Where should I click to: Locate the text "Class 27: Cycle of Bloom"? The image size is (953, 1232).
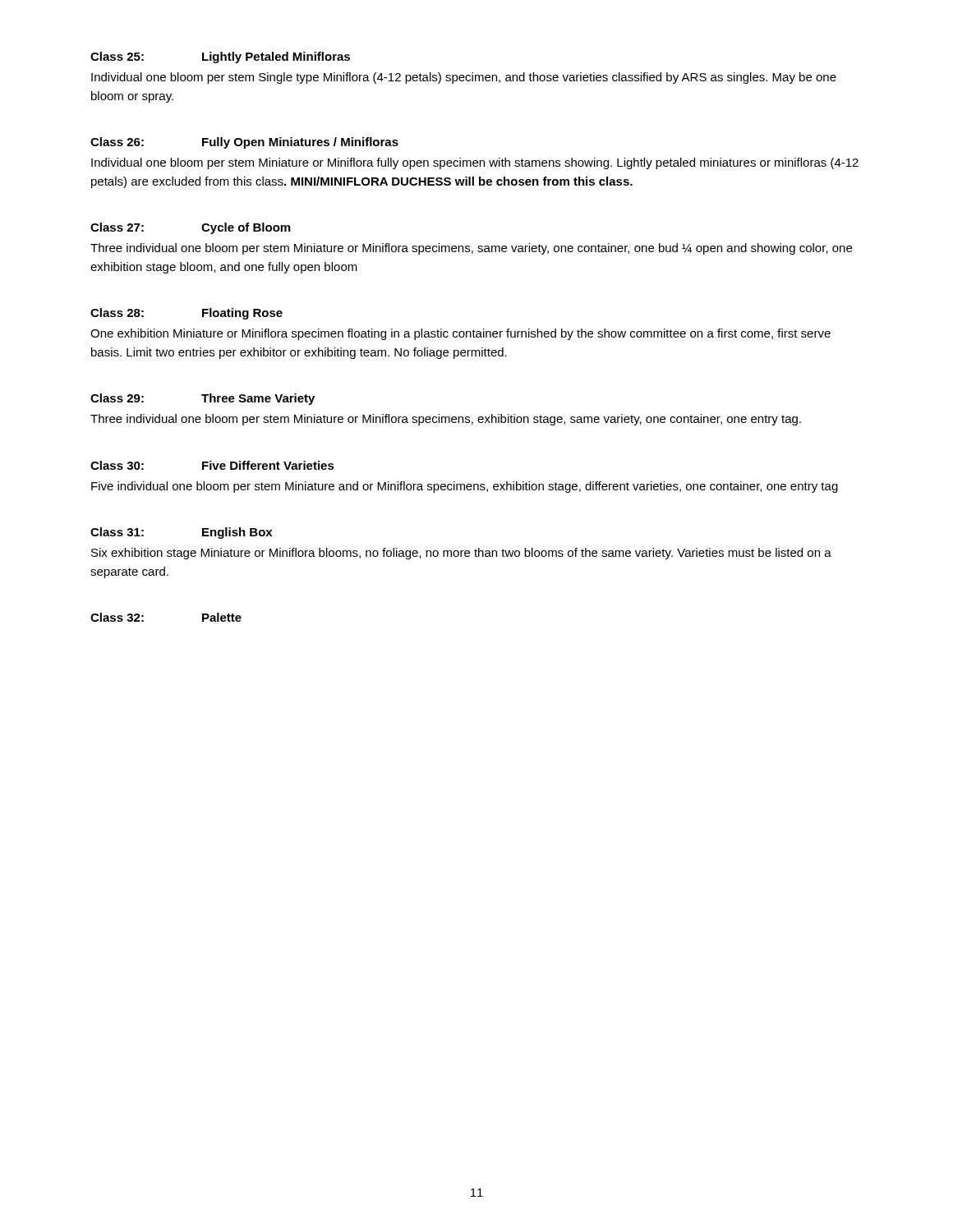(x=191, y=227)
